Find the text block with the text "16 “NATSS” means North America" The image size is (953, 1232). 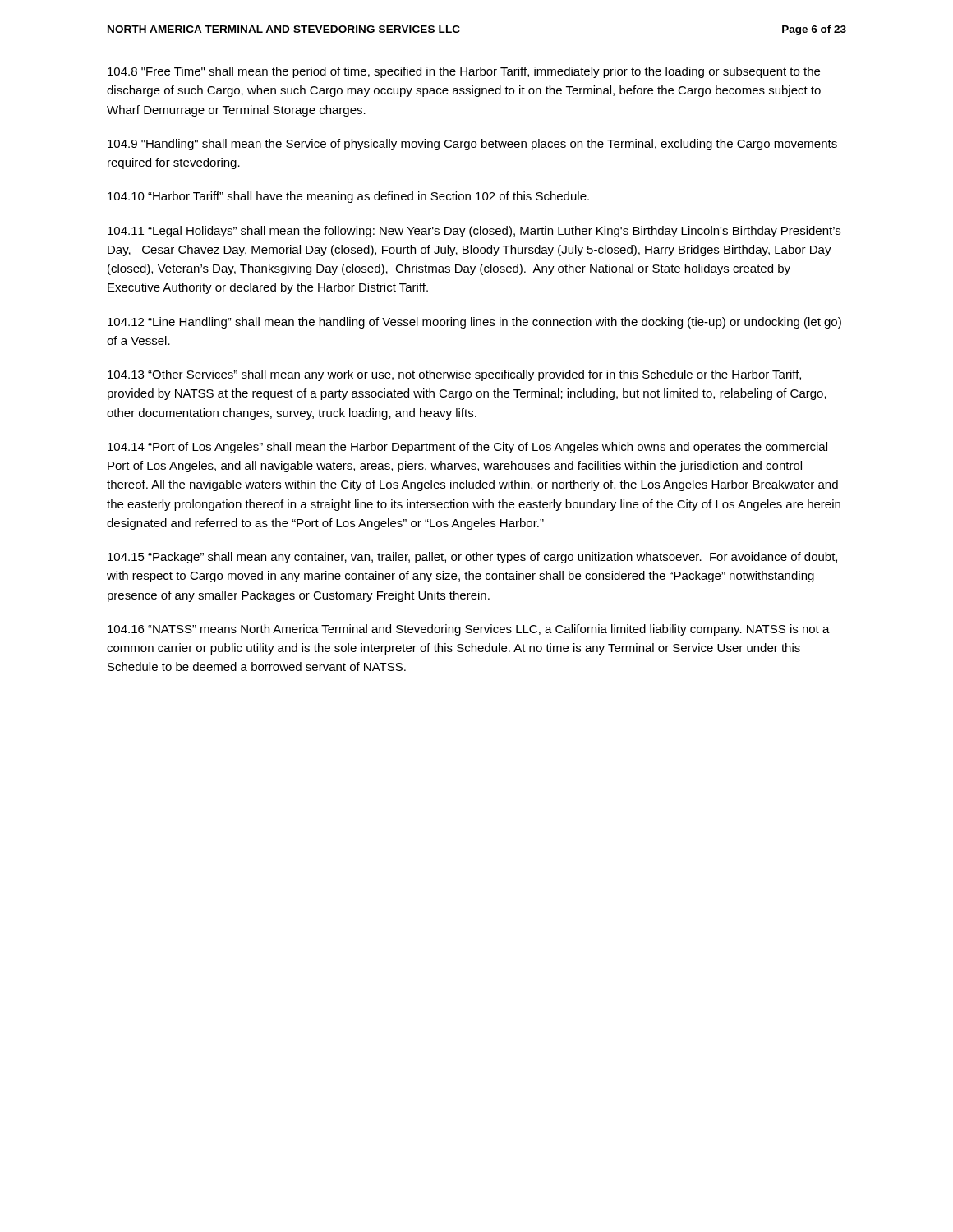468,648
